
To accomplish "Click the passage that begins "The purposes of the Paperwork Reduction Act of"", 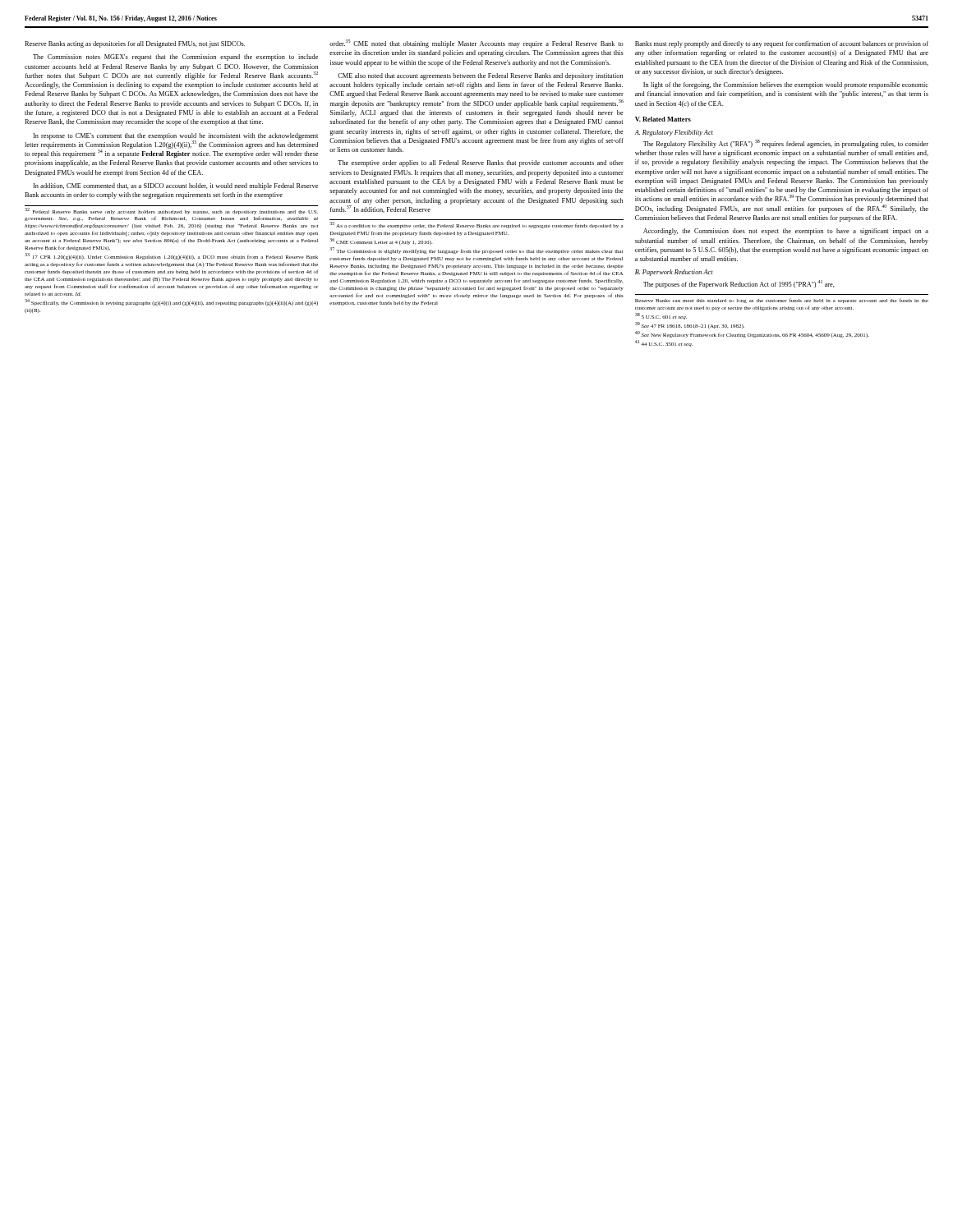I will [782, 285].
